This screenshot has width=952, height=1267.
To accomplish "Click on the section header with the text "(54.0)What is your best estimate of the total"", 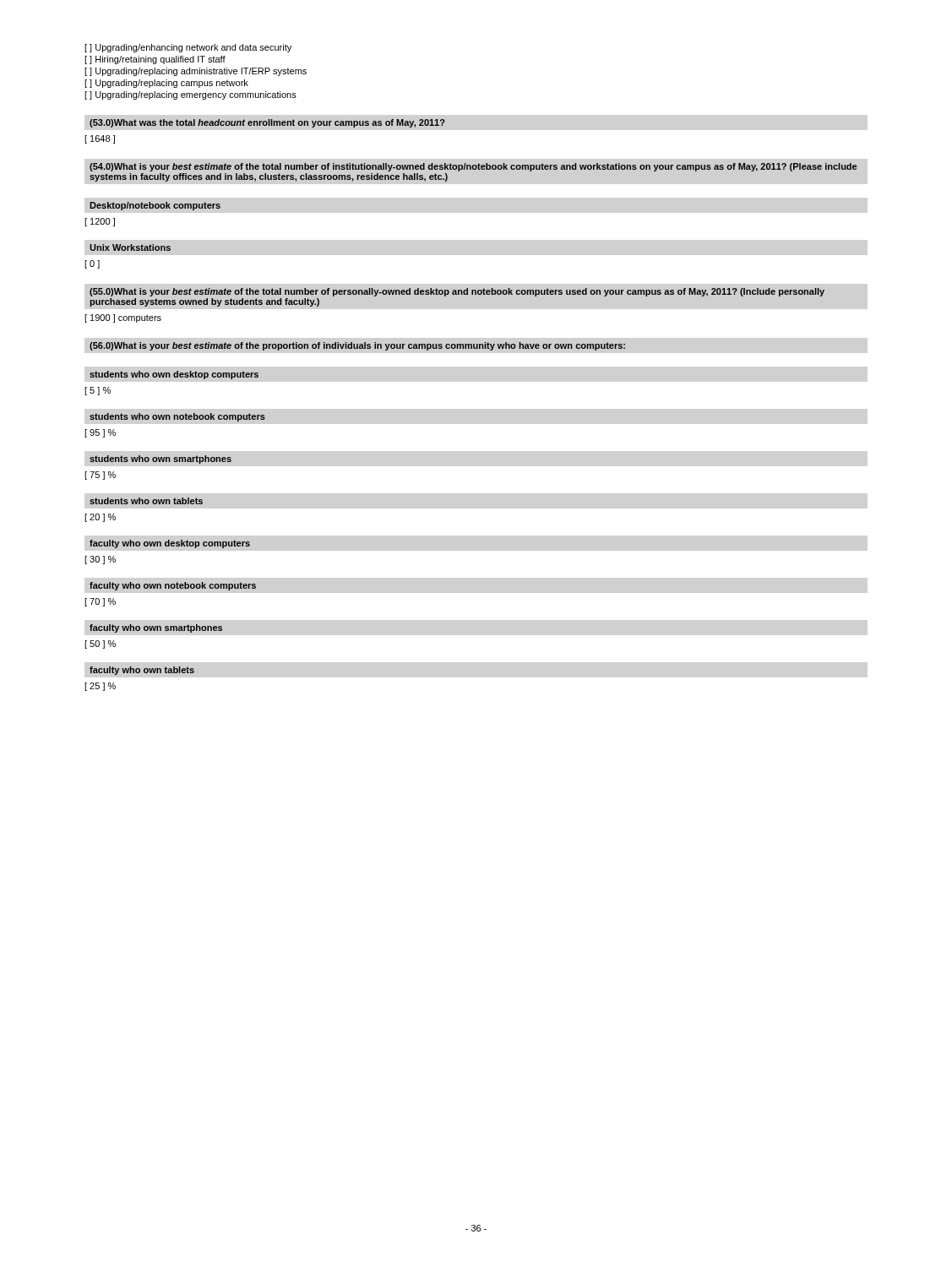I will click(473, 171).
